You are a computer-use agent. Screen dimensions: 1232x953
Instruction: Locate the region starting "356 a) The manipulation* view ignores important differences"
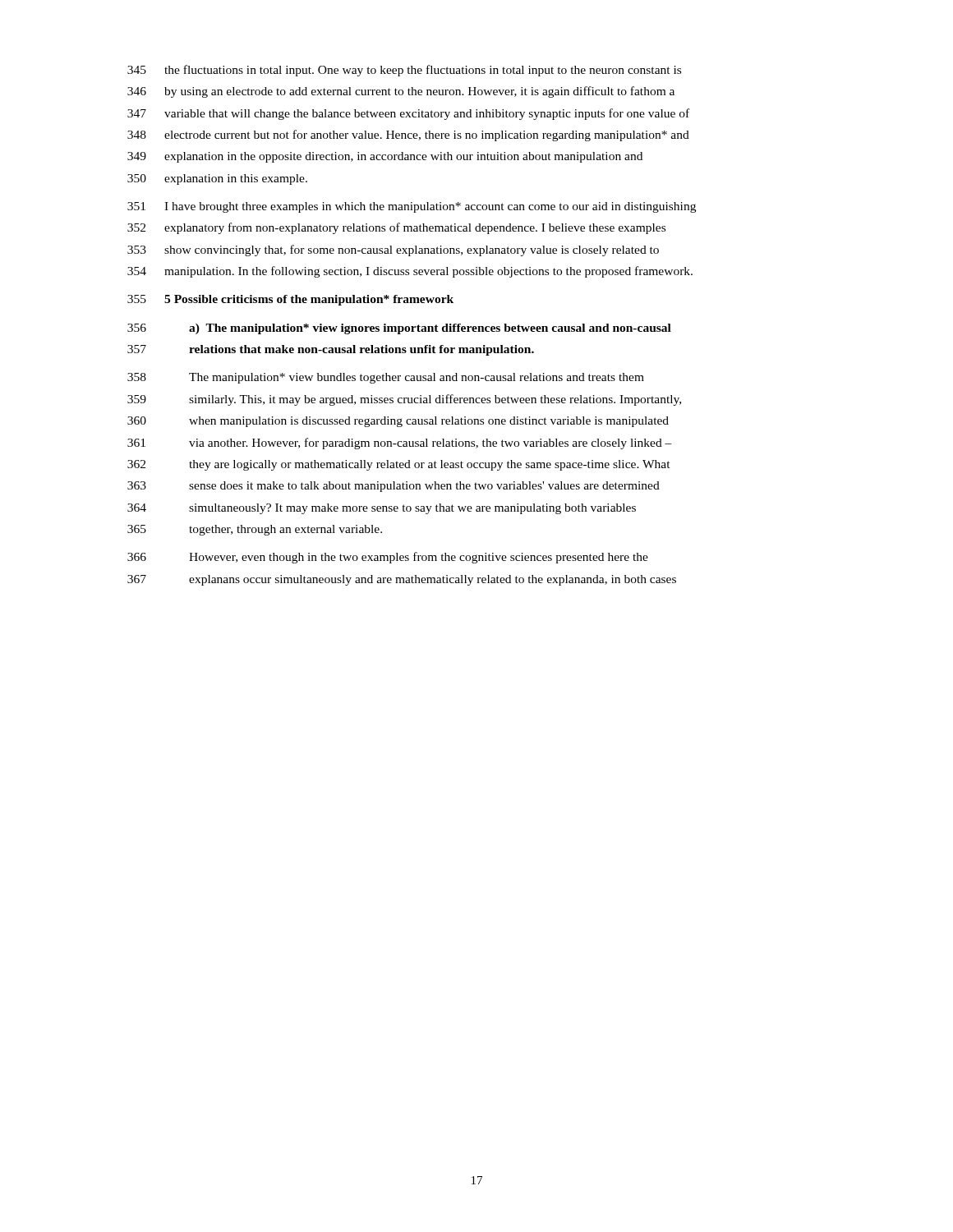(x=476, y=338)
